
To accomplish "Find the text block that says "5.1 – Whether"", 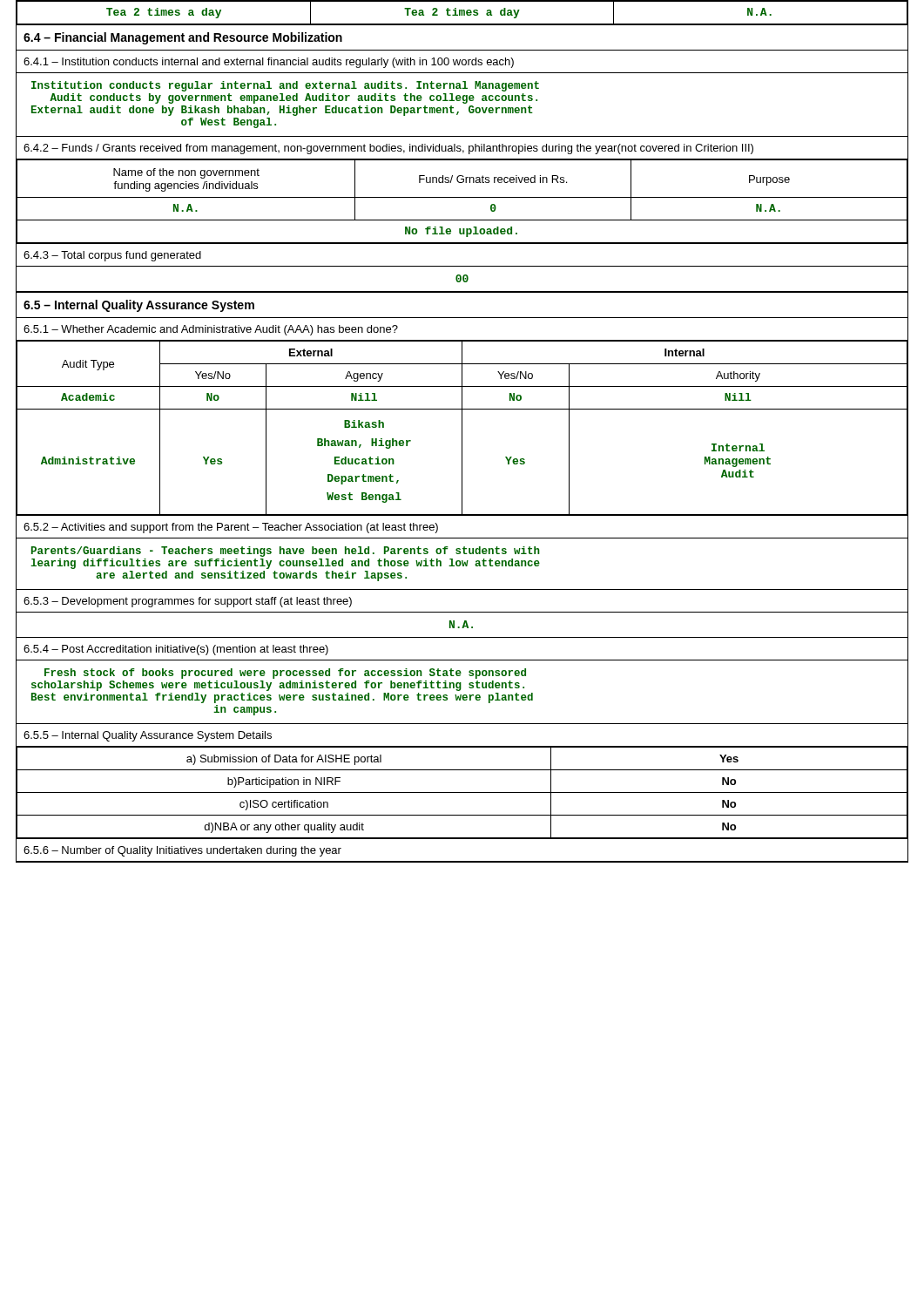I will point(211,329).
